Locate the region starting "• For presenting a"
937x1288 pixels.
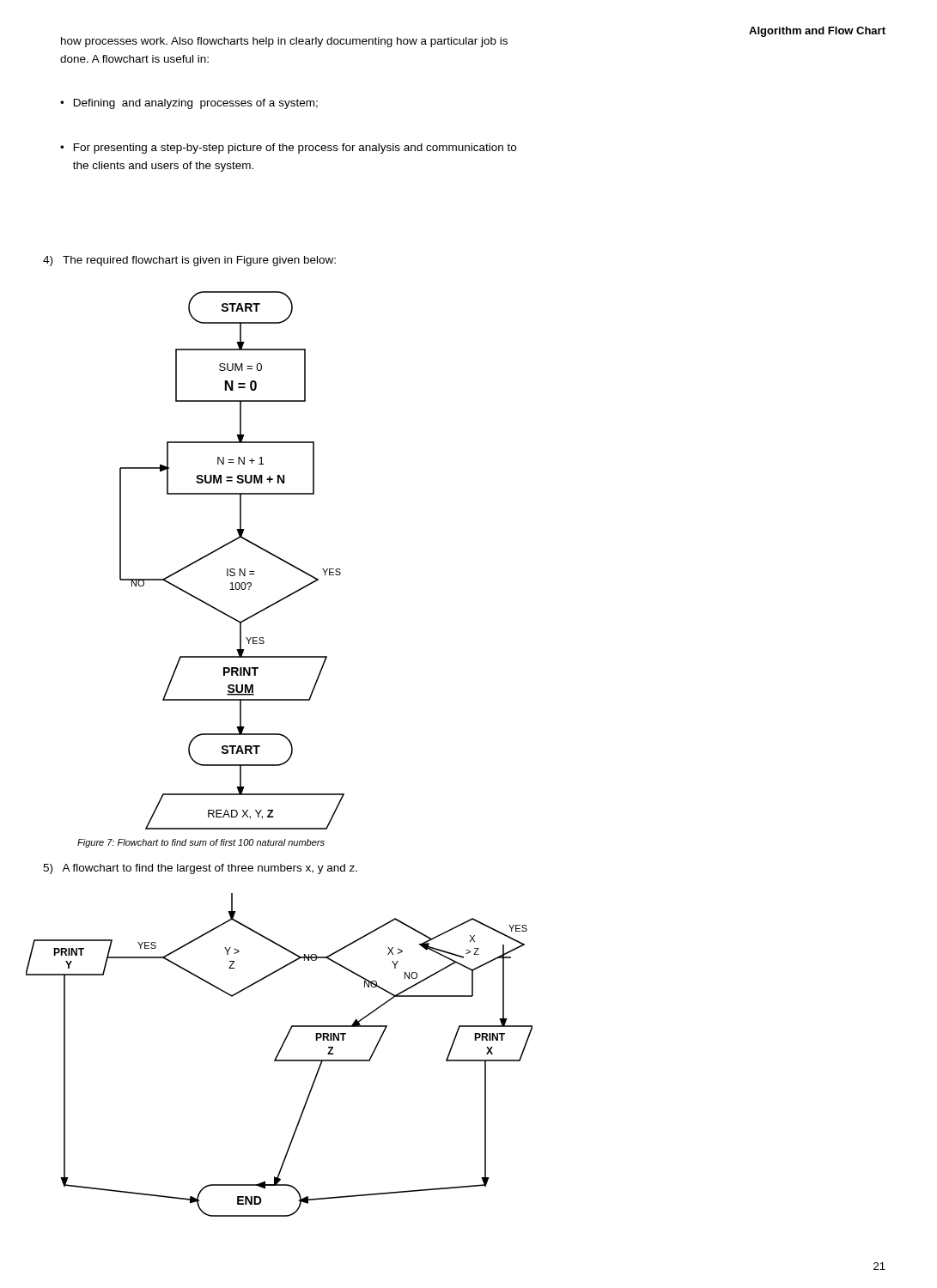[292, 157]
